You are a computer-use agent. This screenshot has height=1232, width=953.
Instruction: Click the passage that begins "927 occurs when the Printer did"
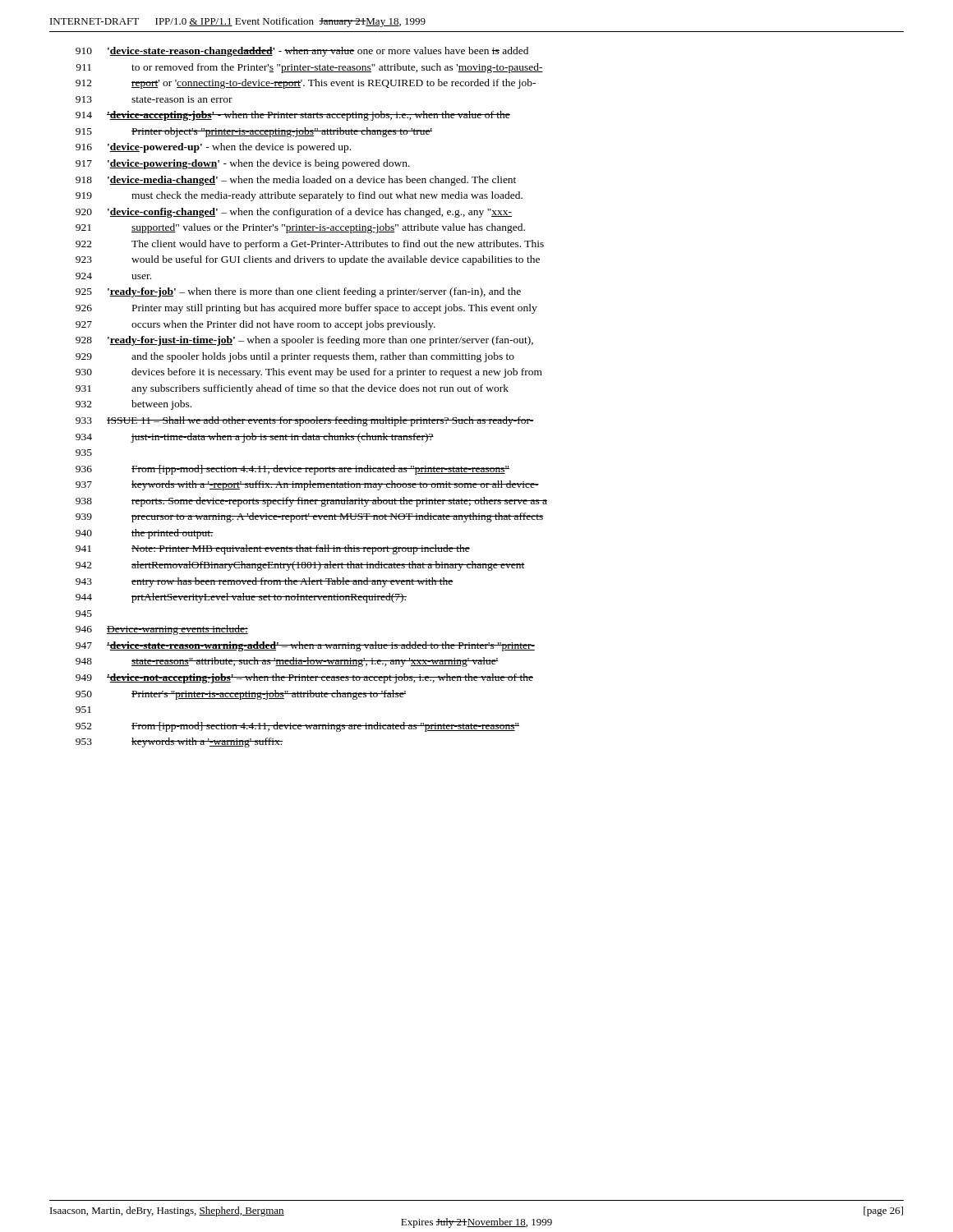point(256,325)
